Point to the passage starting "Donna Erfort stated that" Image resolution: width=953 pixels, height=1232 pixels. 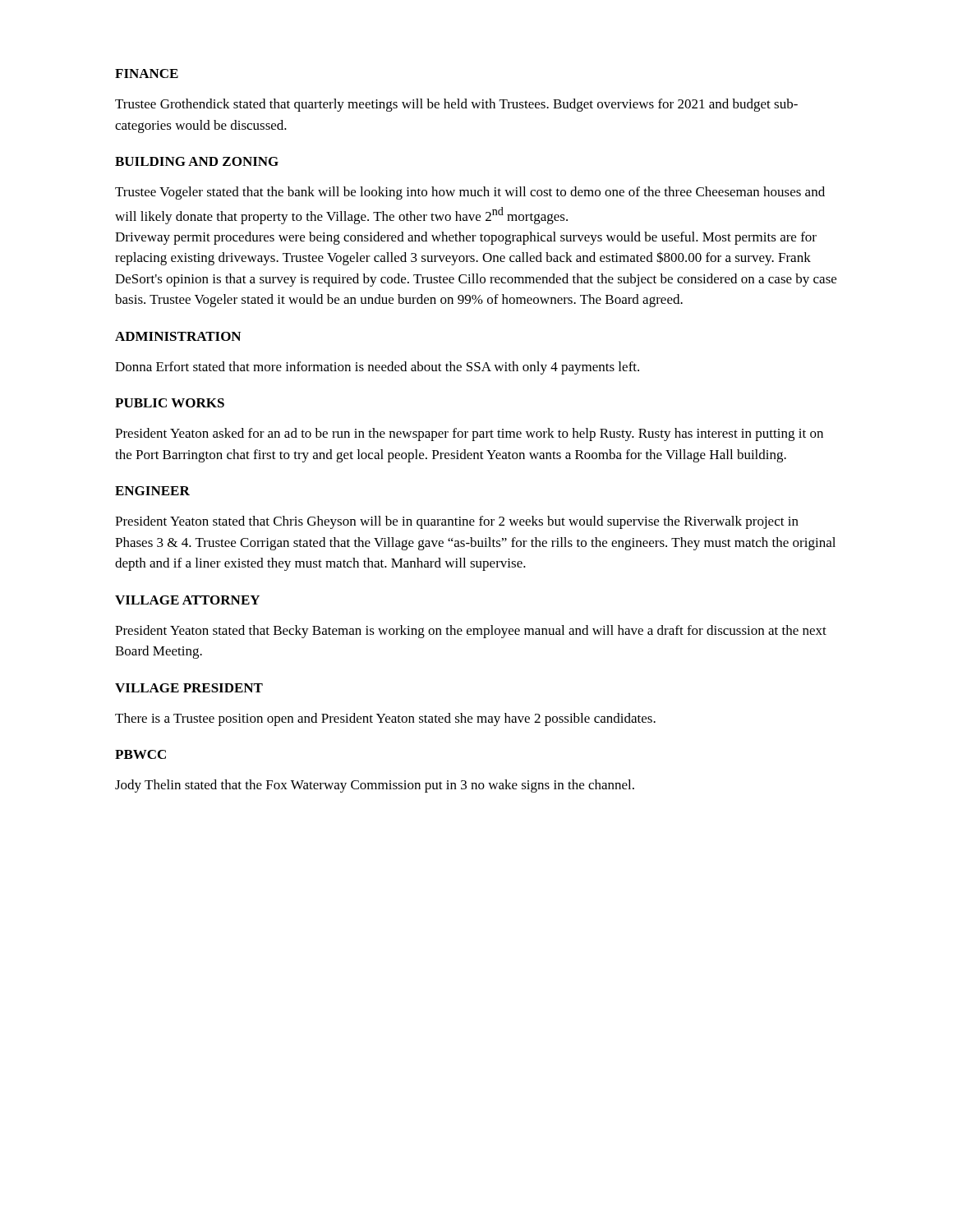click(x=378, y=366)
